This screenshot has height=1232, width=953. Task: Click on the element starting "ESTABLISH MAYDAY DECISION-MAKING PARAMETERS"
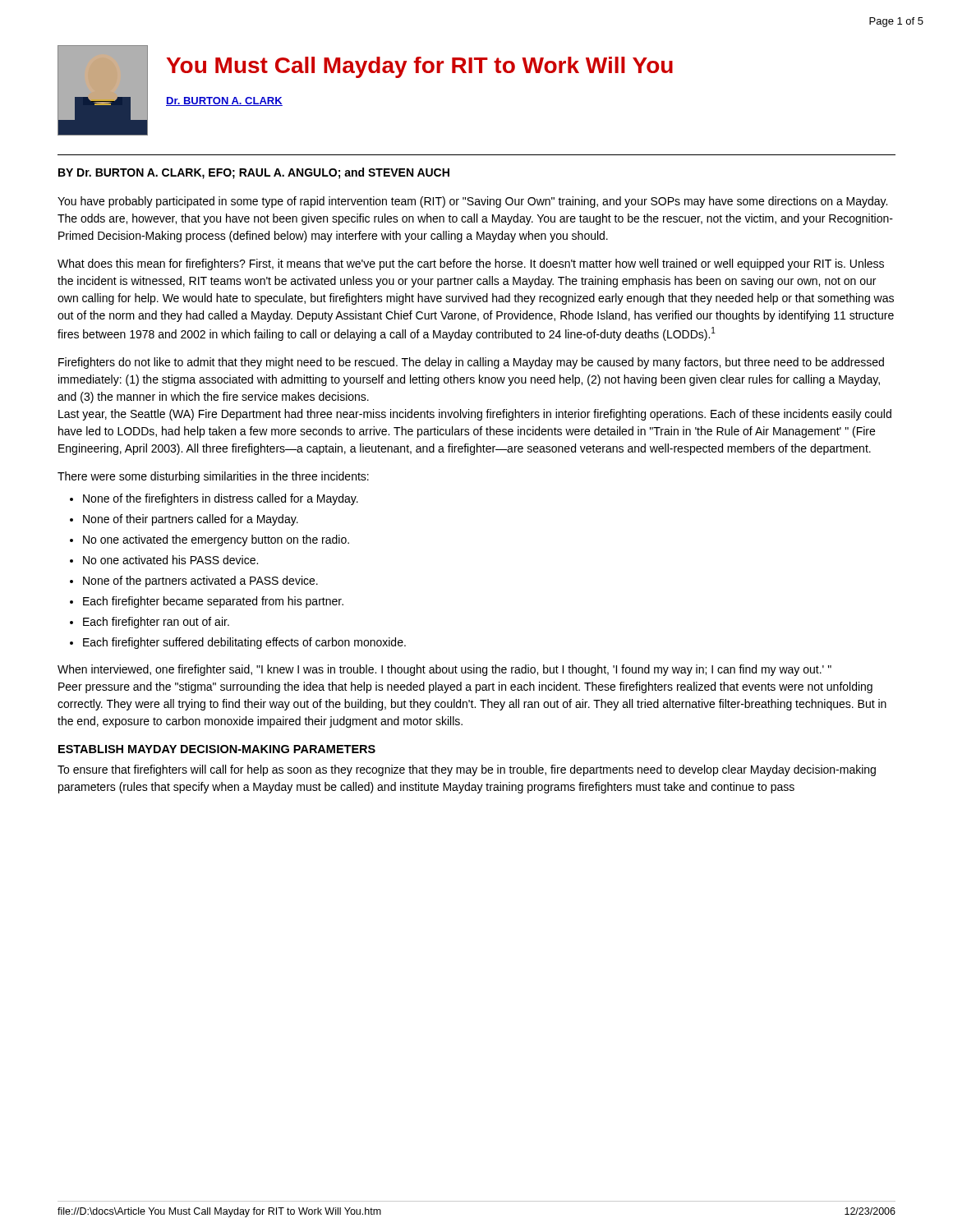point(217,749)
